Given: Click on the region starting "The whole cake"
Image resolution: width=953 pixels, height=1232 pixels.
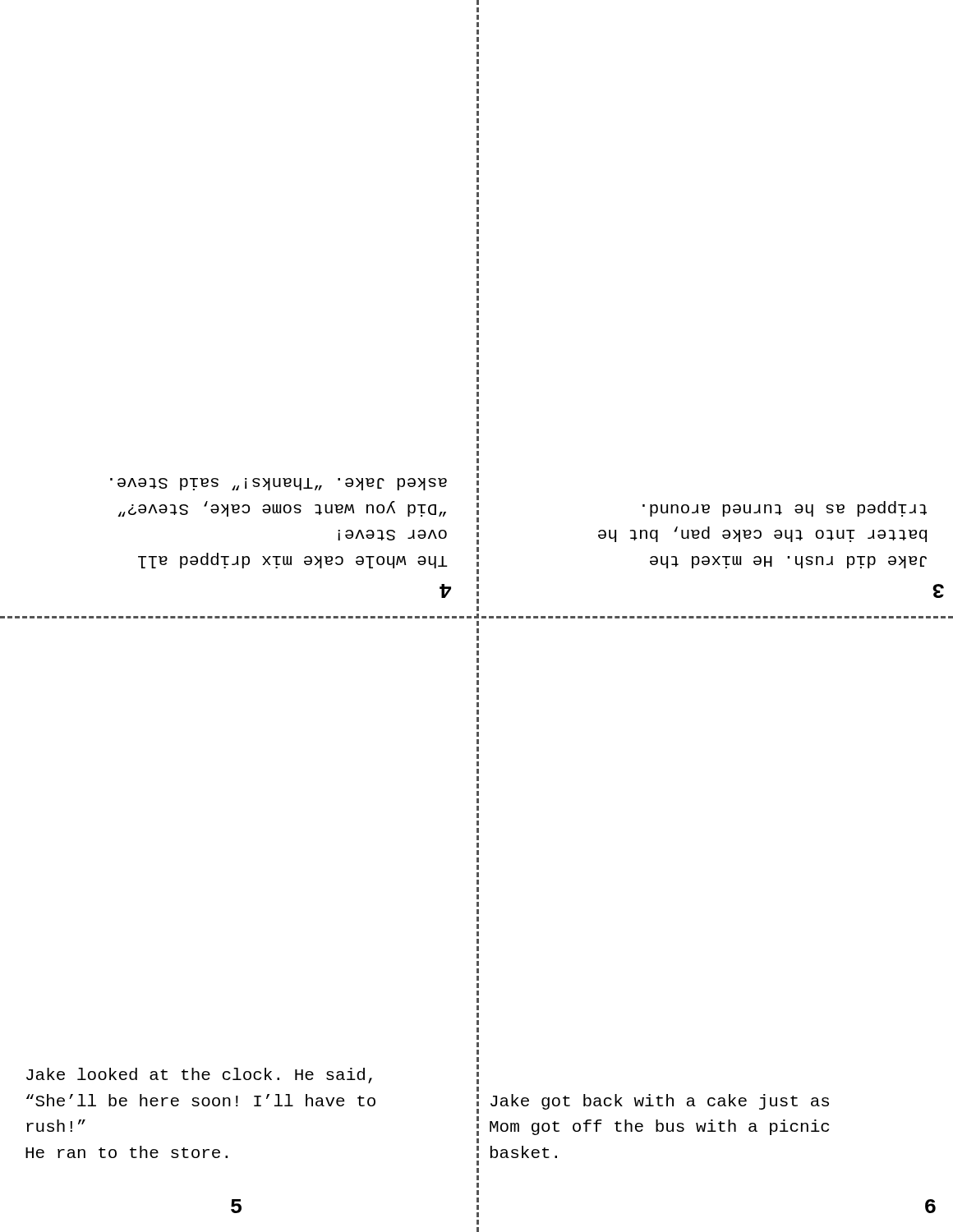Looking at the screenshot, I should (277, 522).
